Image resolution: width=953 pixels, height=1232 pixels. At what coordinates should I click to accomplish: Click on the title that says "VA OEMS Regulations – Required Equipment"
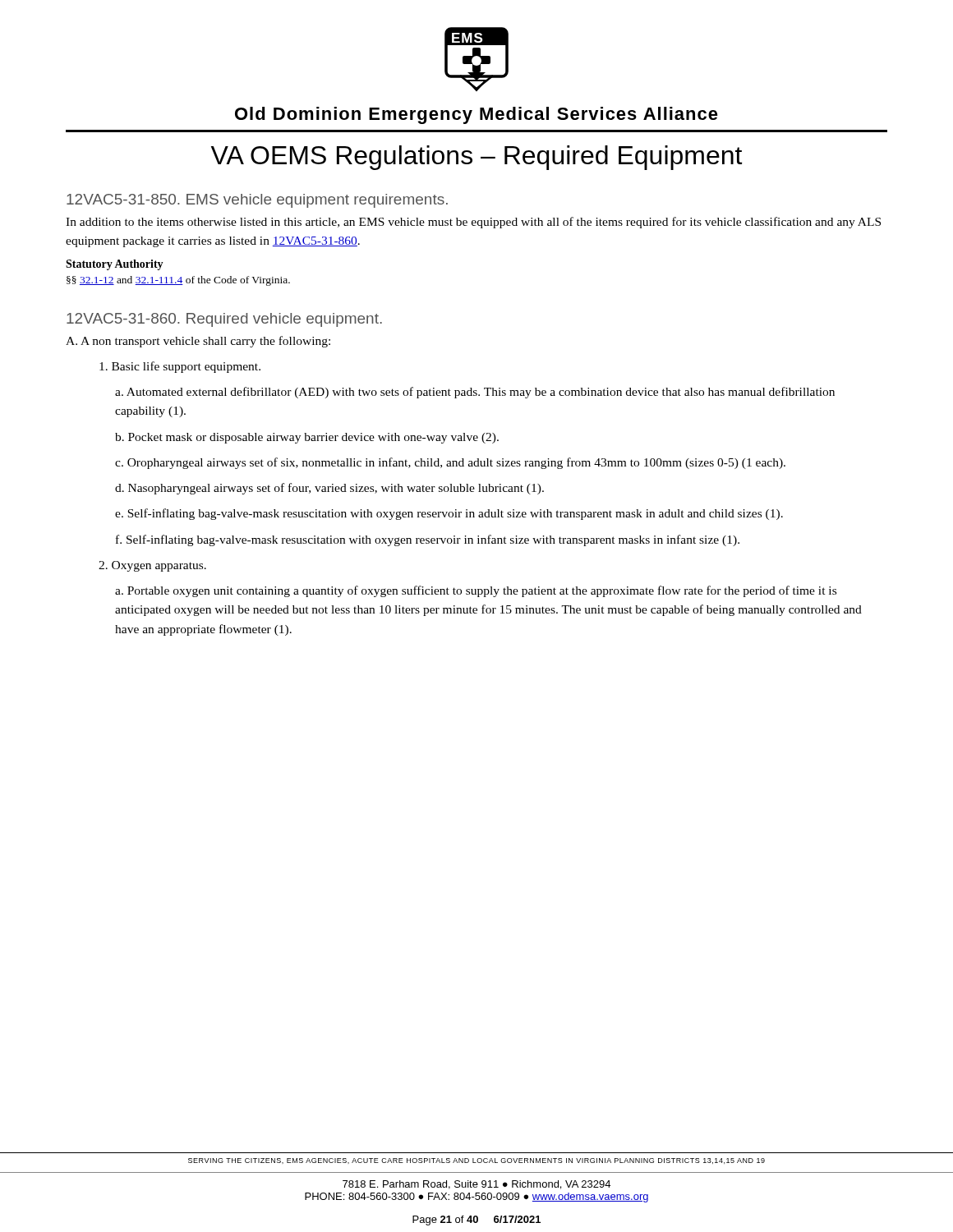click(x=476, y=155)
